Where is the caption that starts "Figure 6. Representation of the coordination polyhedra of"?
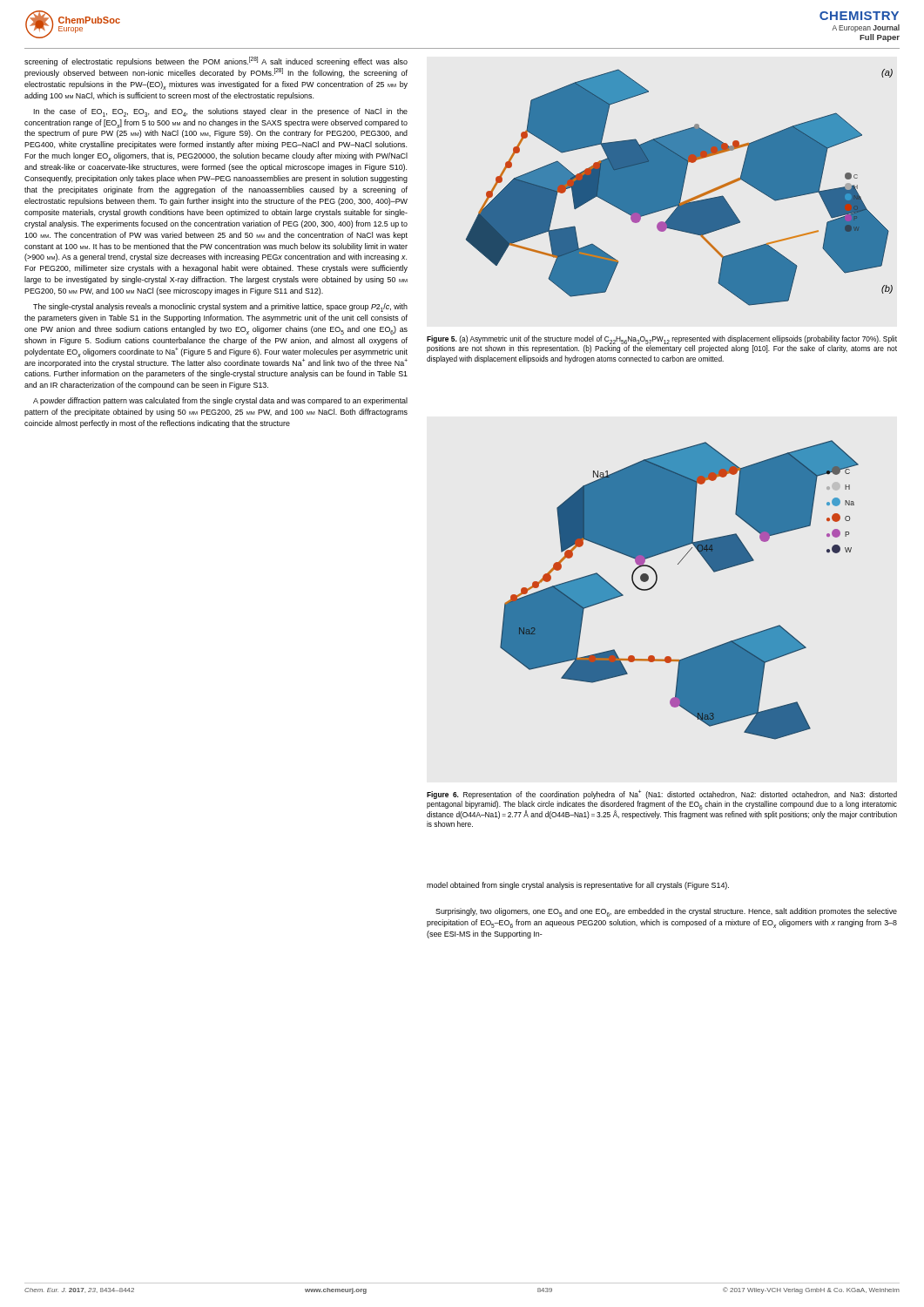924x1307 pixels. [x=662, y=809]
